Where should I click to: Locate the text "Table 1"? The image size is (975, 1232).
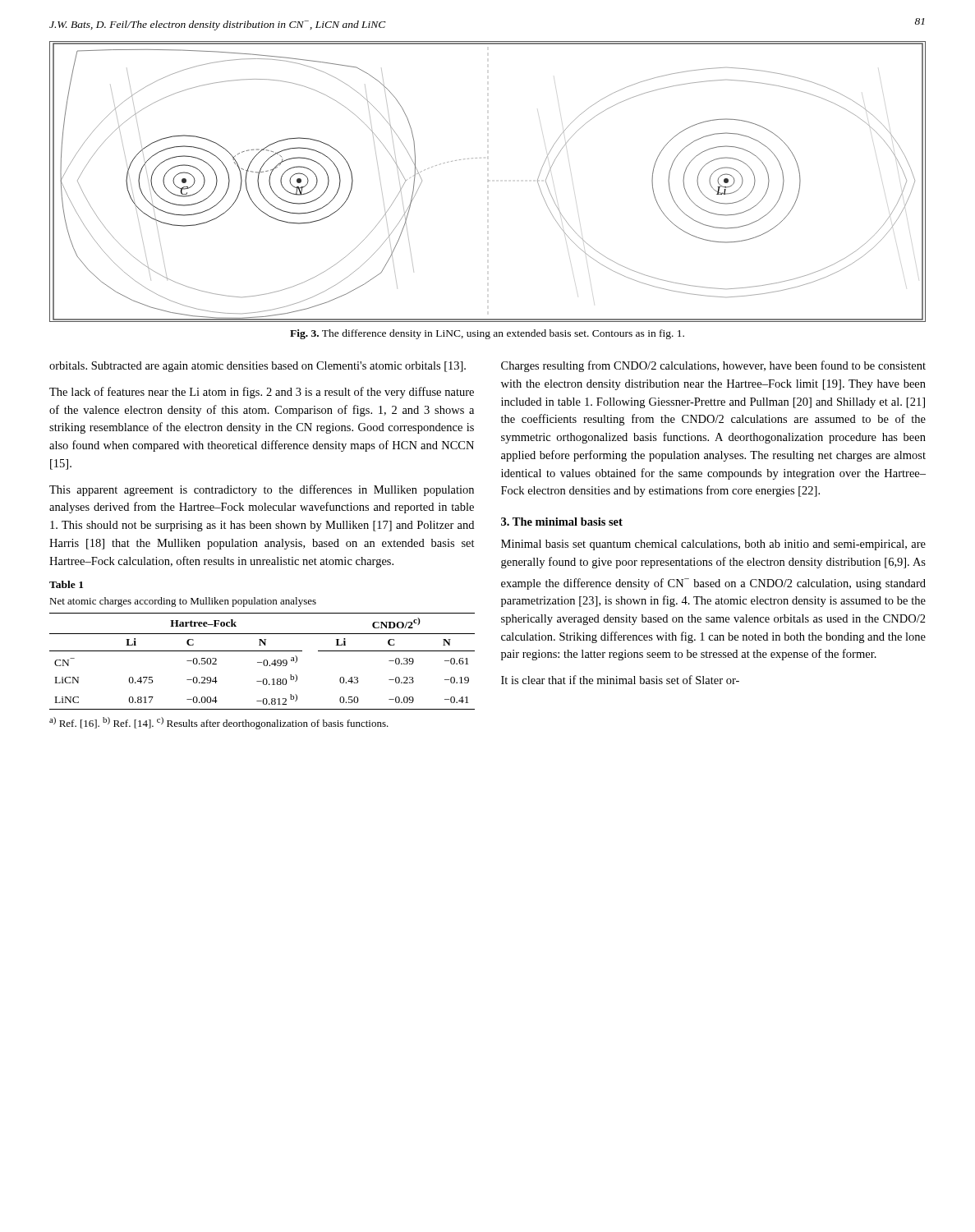[x=66, y=585]
